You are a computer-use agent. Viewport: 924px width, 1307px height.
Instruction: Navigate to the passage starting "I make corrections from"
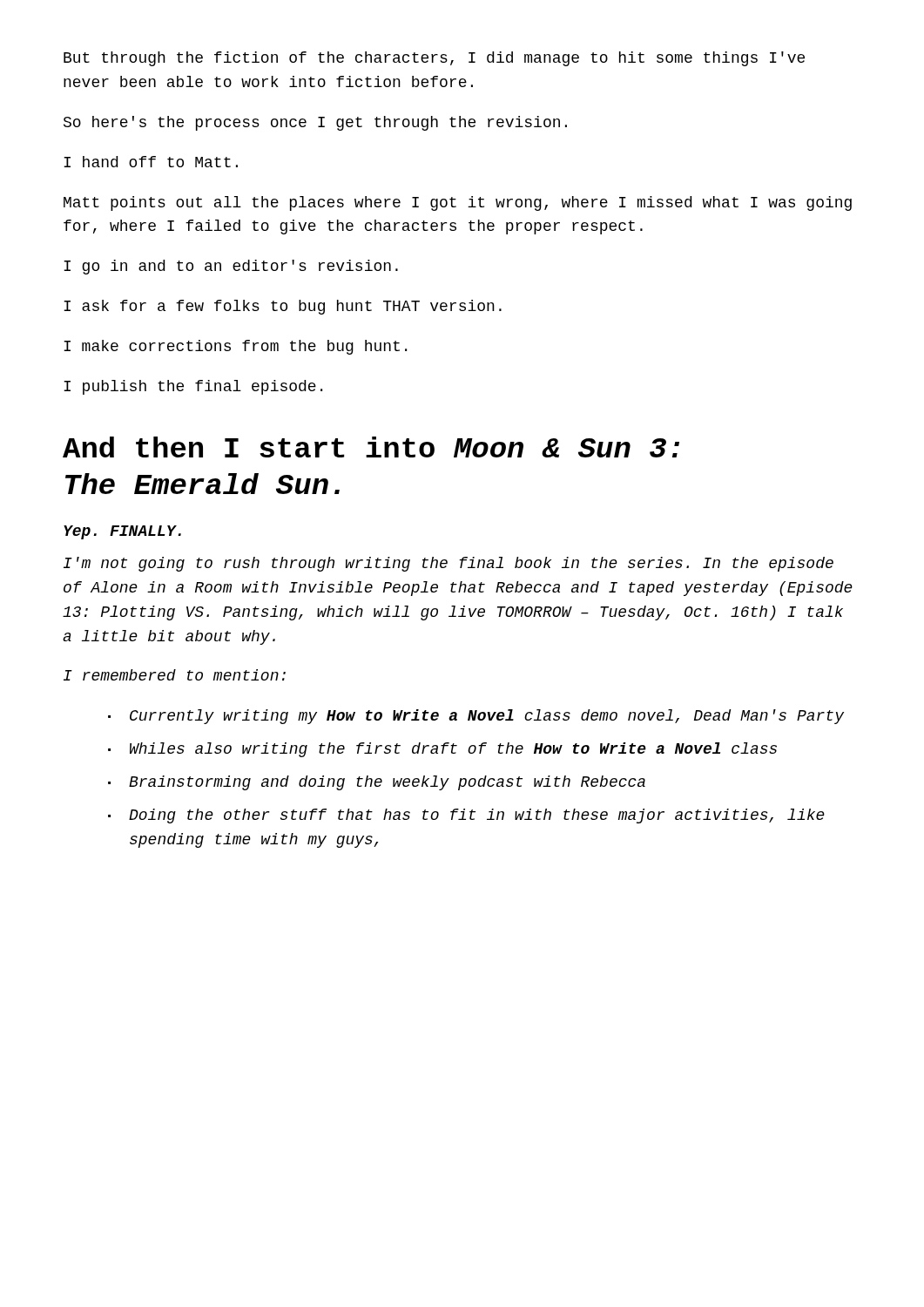(x=237, y=347)
